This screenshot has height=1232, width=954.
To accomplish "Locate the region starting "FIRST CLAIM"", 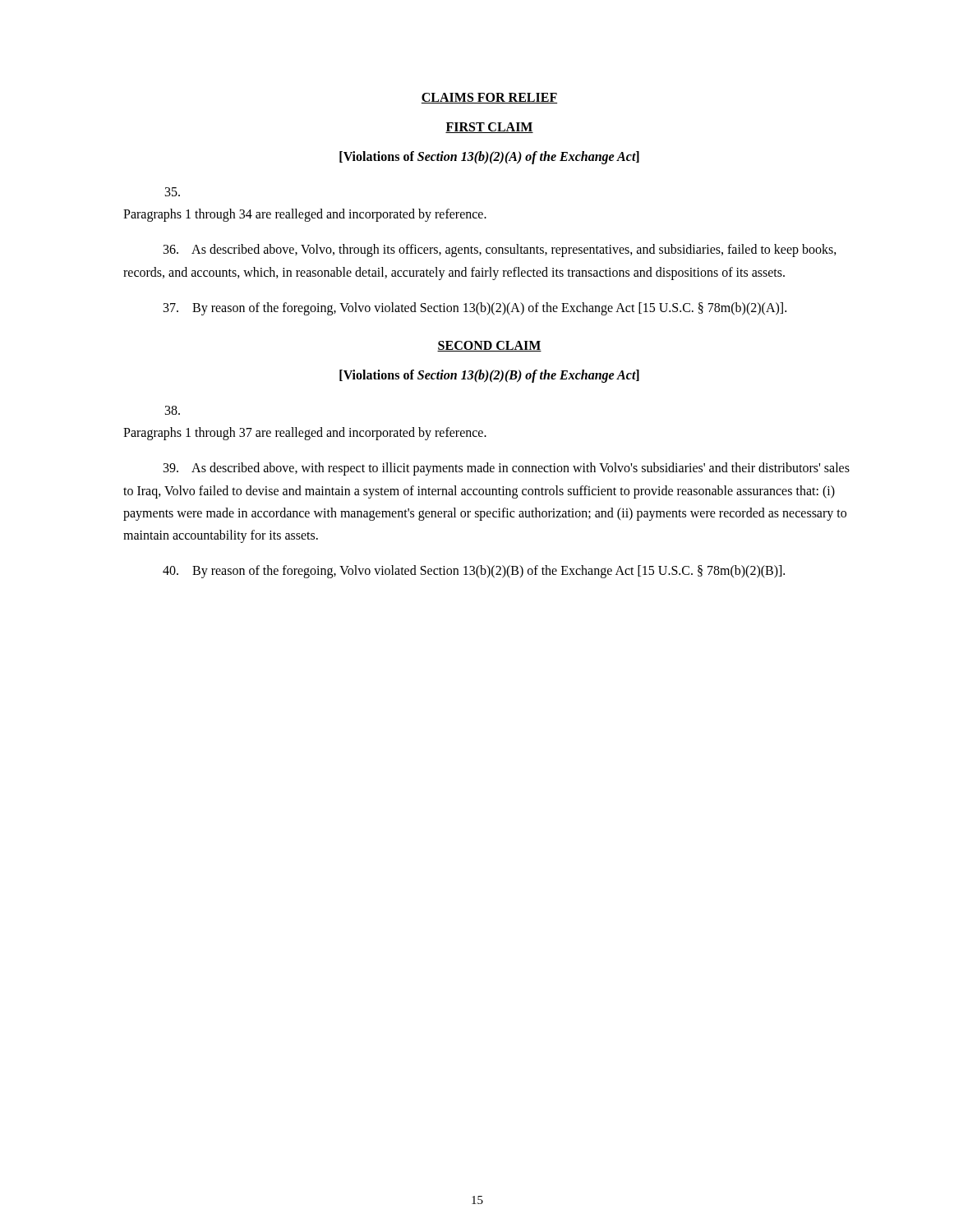I will pyautogui.click(x=489, y=127).
